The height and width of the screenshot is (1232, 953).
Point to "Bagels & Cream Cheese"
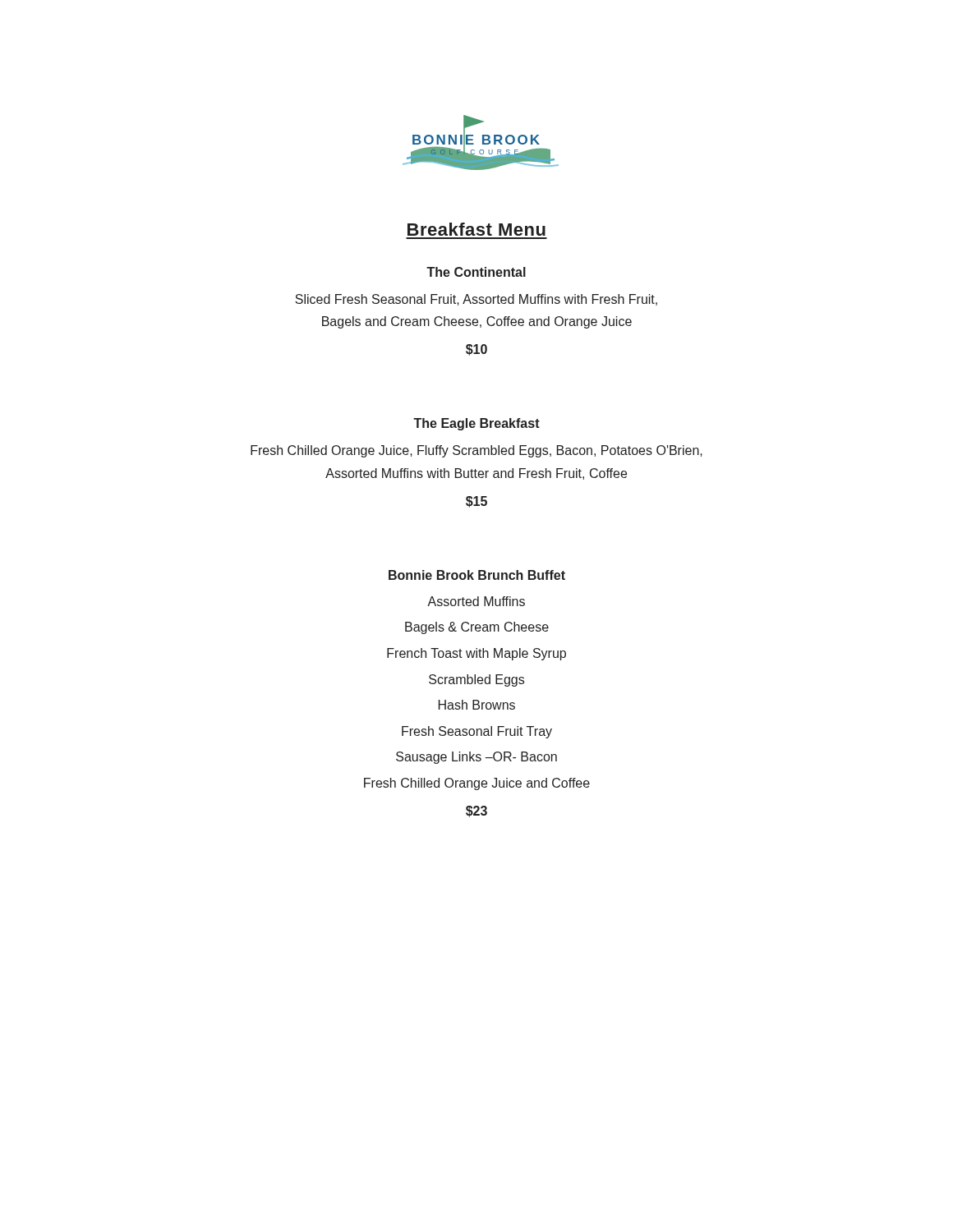476,627
